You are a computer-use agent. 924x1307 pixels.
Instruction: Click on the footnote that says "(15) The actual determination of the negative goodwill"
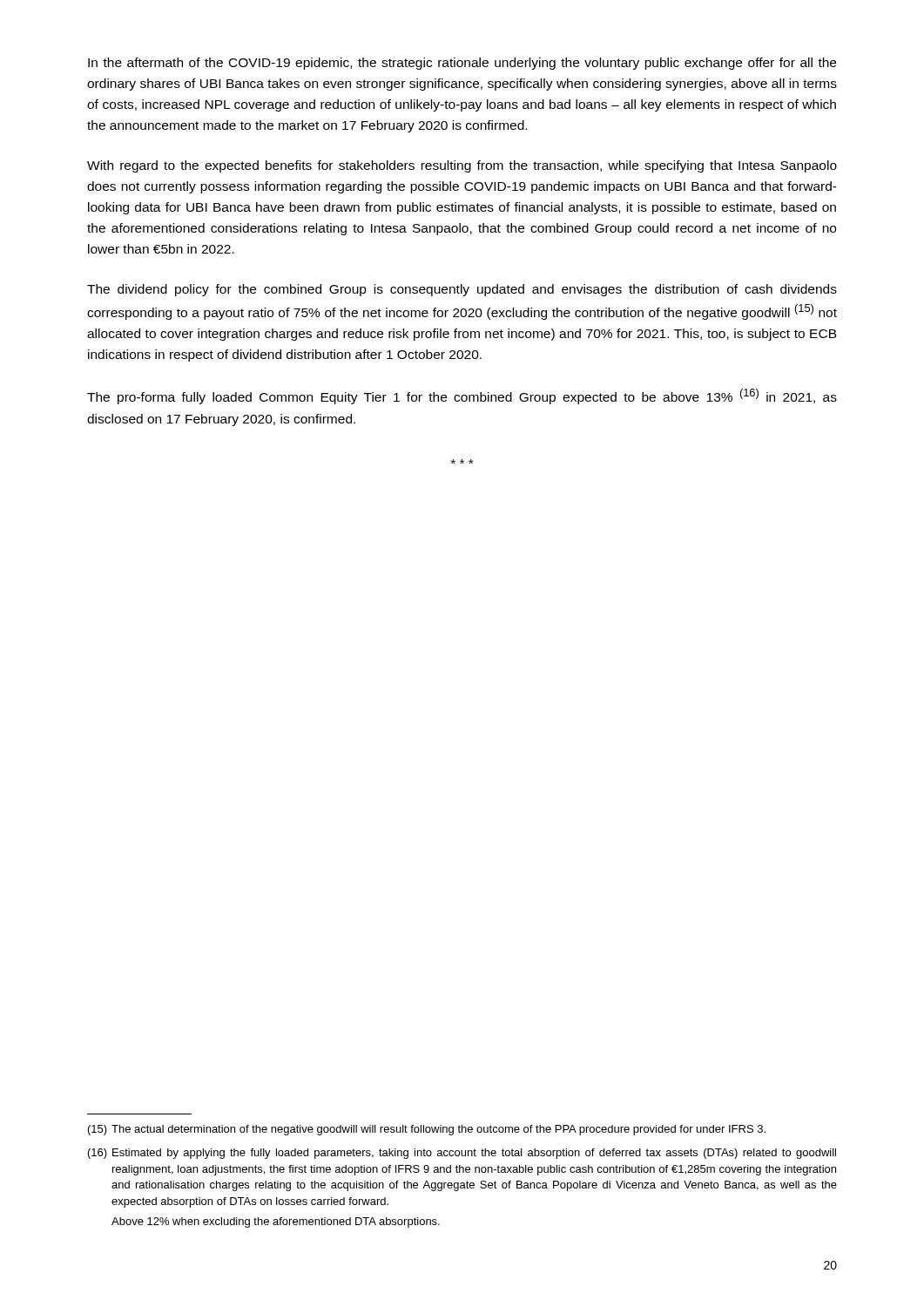tap(462, 1130)
